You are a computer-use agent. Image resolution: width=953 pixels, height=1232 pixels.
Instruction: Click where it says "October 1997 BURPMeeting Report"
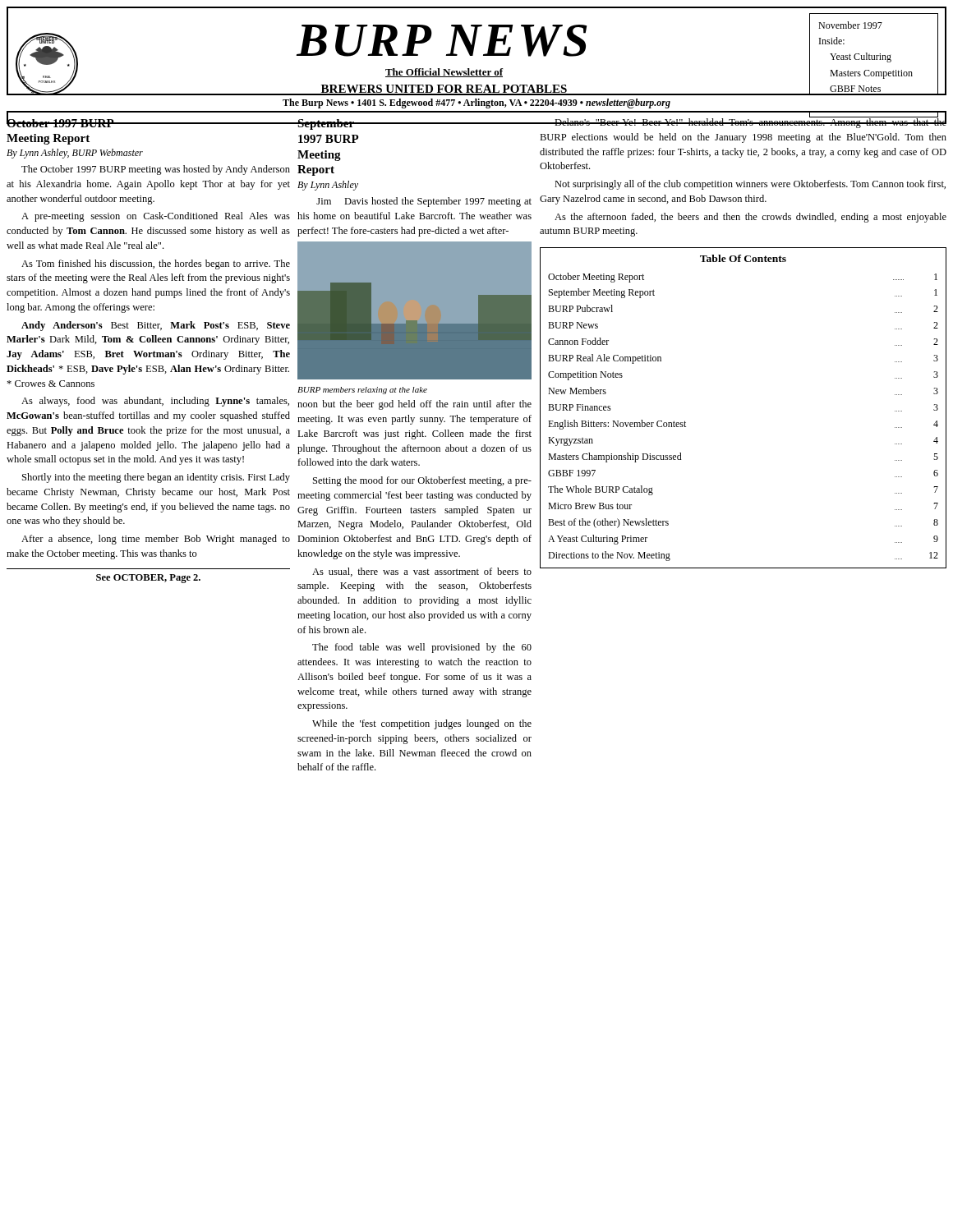click(x=60, y=131)
